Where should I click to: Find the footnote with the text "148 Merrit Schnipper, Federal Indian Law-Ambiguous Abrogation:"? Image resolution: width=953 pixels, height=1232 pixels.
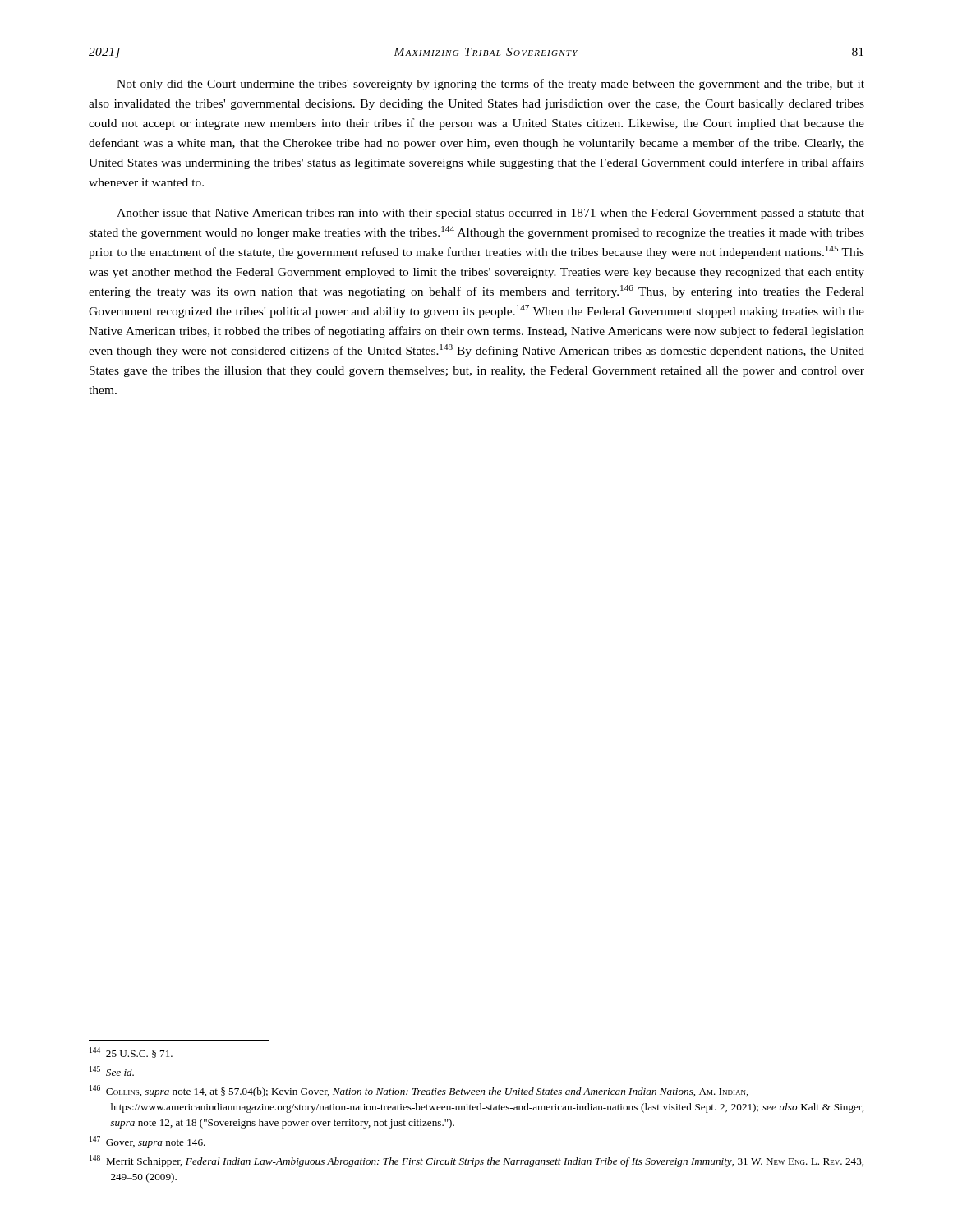point(476,1168)
